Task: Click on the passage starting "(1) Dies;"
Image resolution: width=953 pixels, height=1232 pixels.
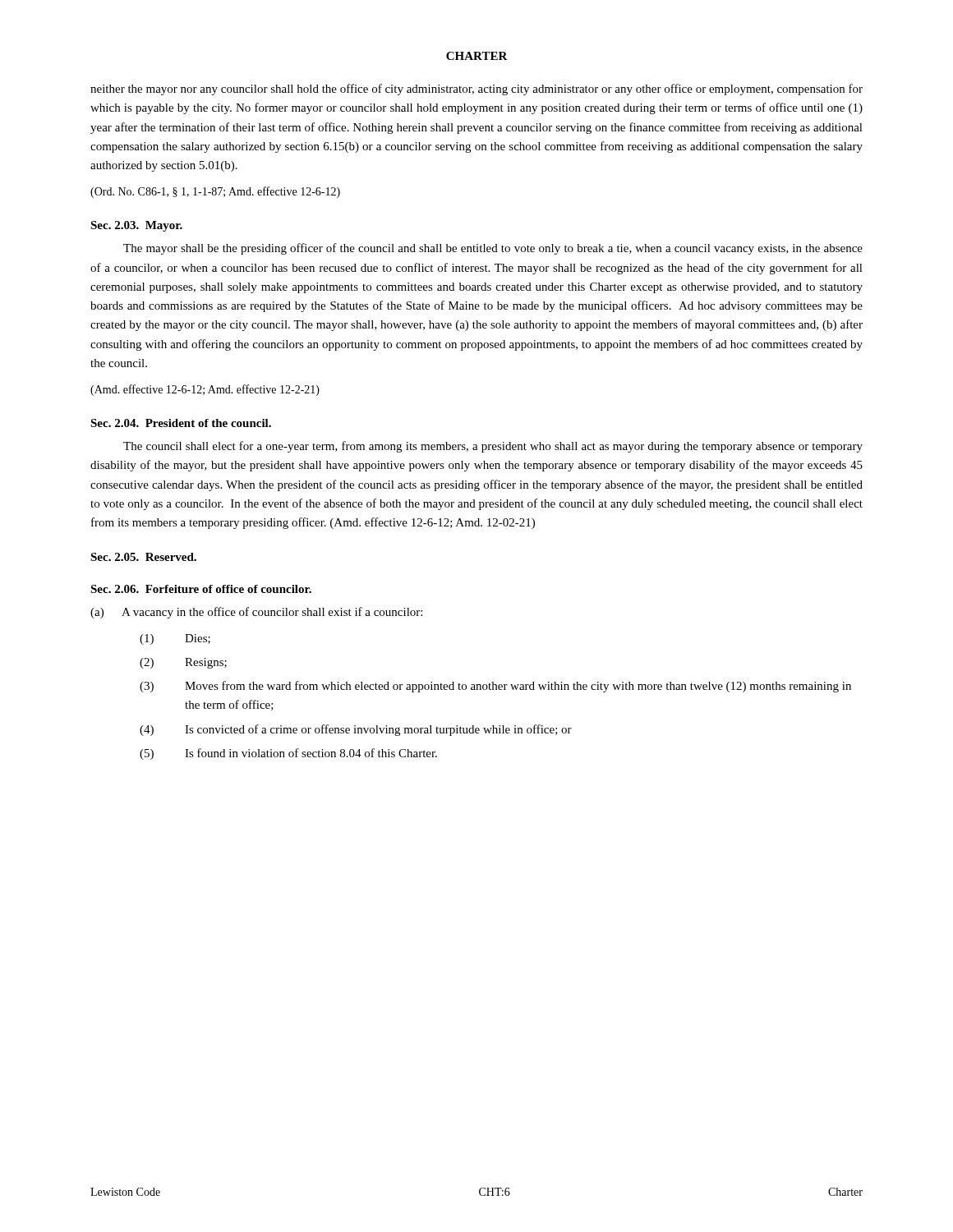Action: pyautogui.click(x=193, y=639)
